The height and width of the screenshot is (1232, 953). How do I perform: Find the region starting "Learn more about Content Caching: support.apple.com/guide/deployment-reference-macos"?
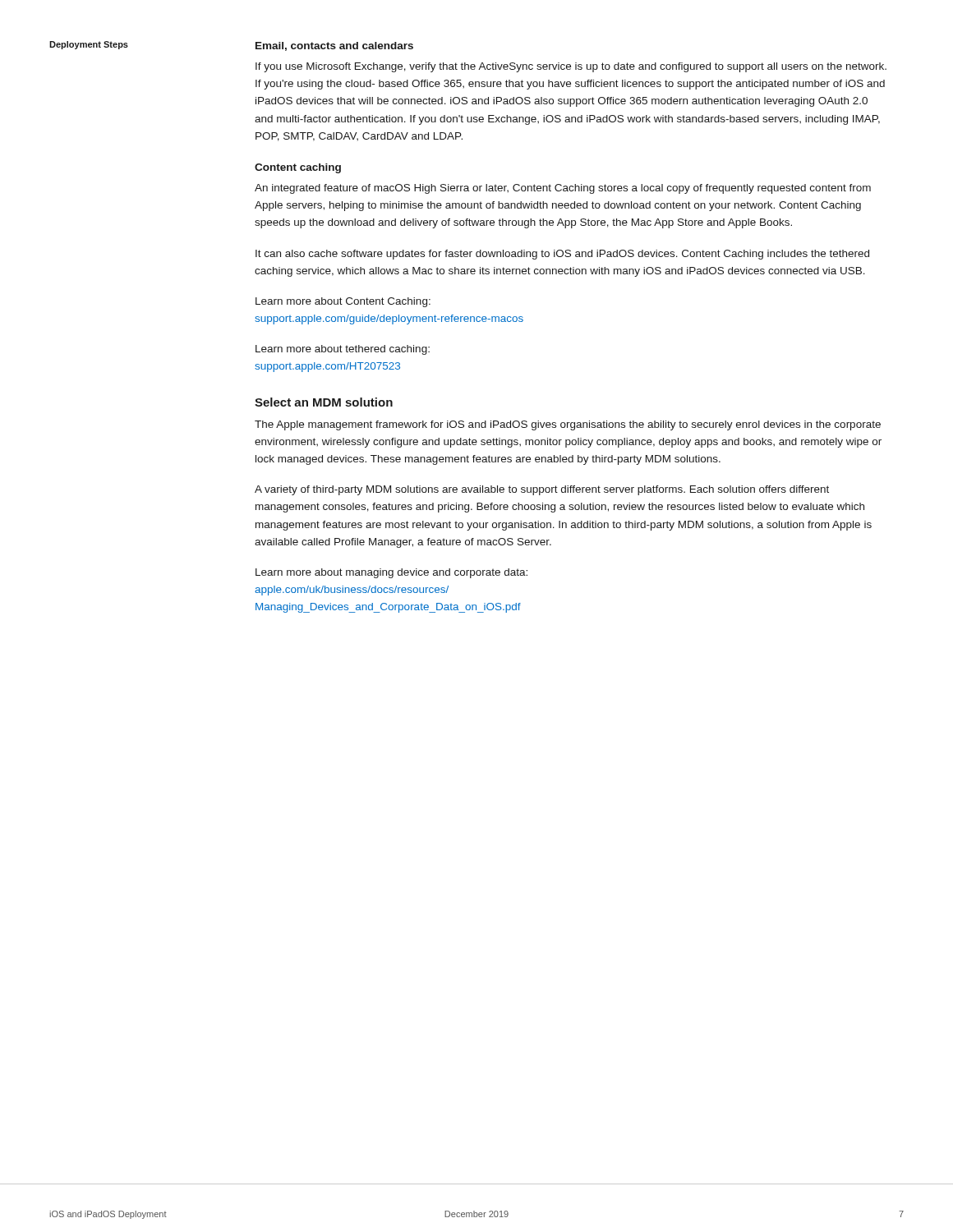coord(389,310)
